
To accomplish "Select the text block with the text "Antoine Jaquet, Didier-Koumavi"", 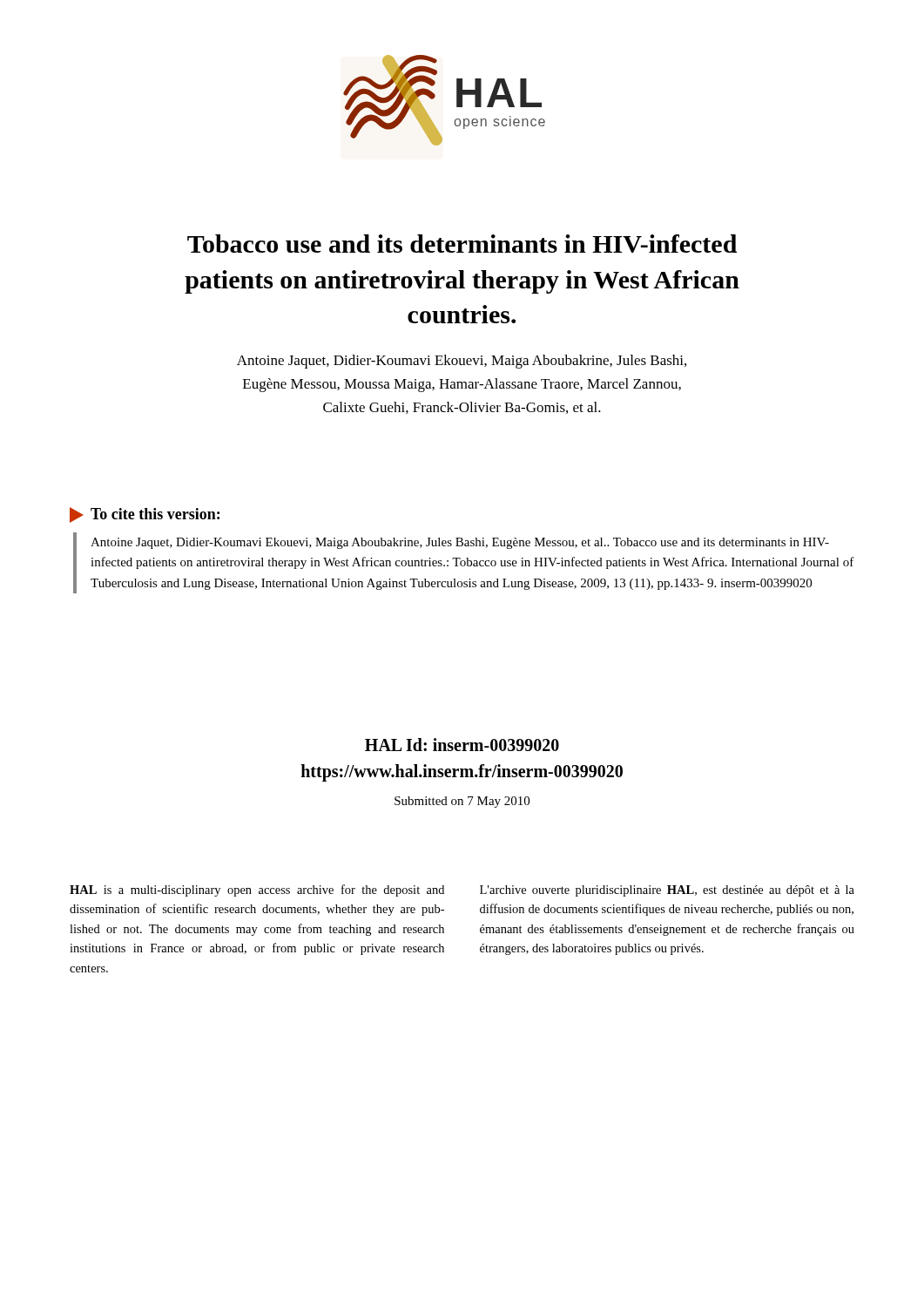I will 472,562.
